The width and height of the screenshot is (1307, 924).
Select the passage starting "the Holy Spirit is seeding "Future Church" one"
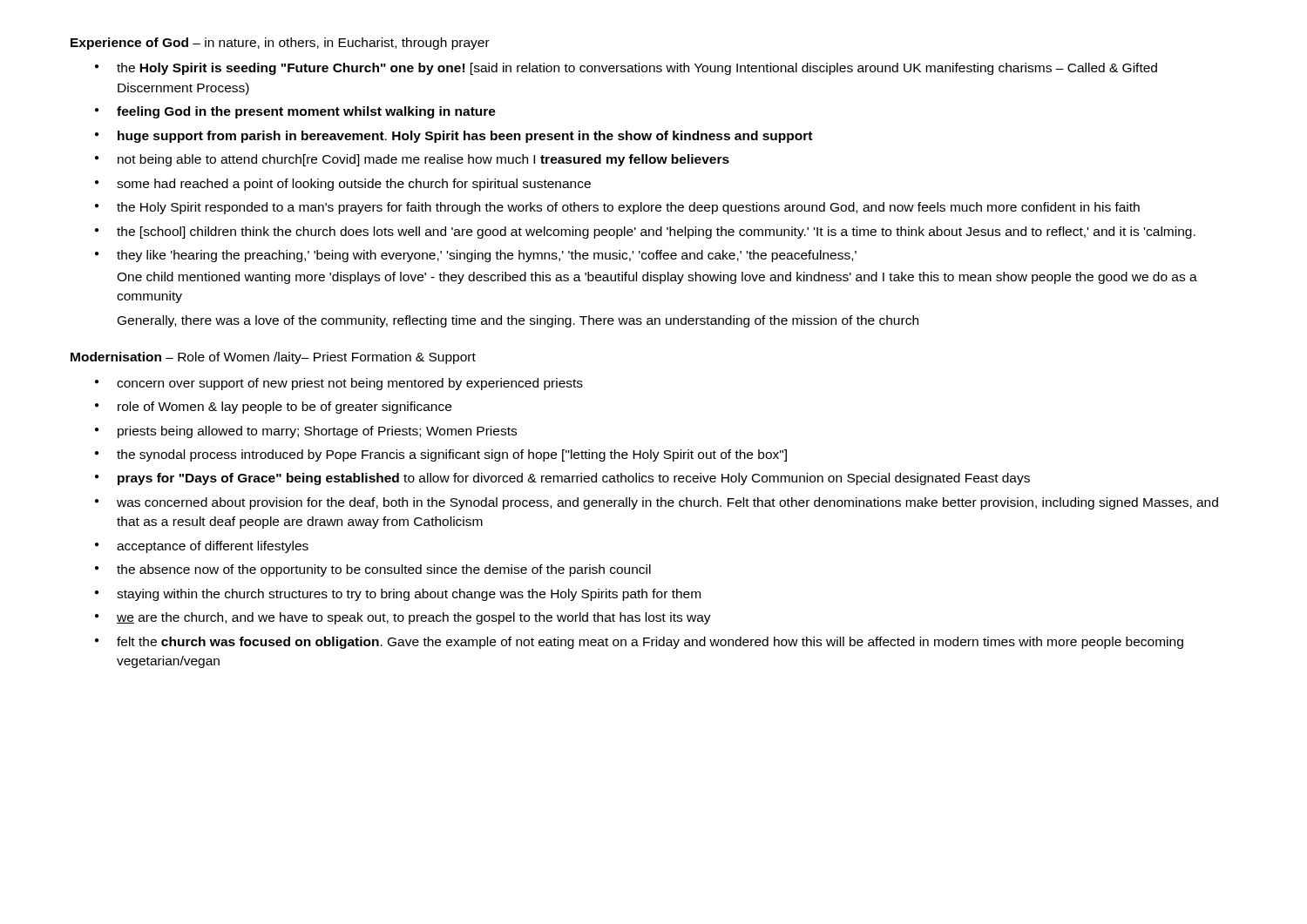[x=637, y=78]
